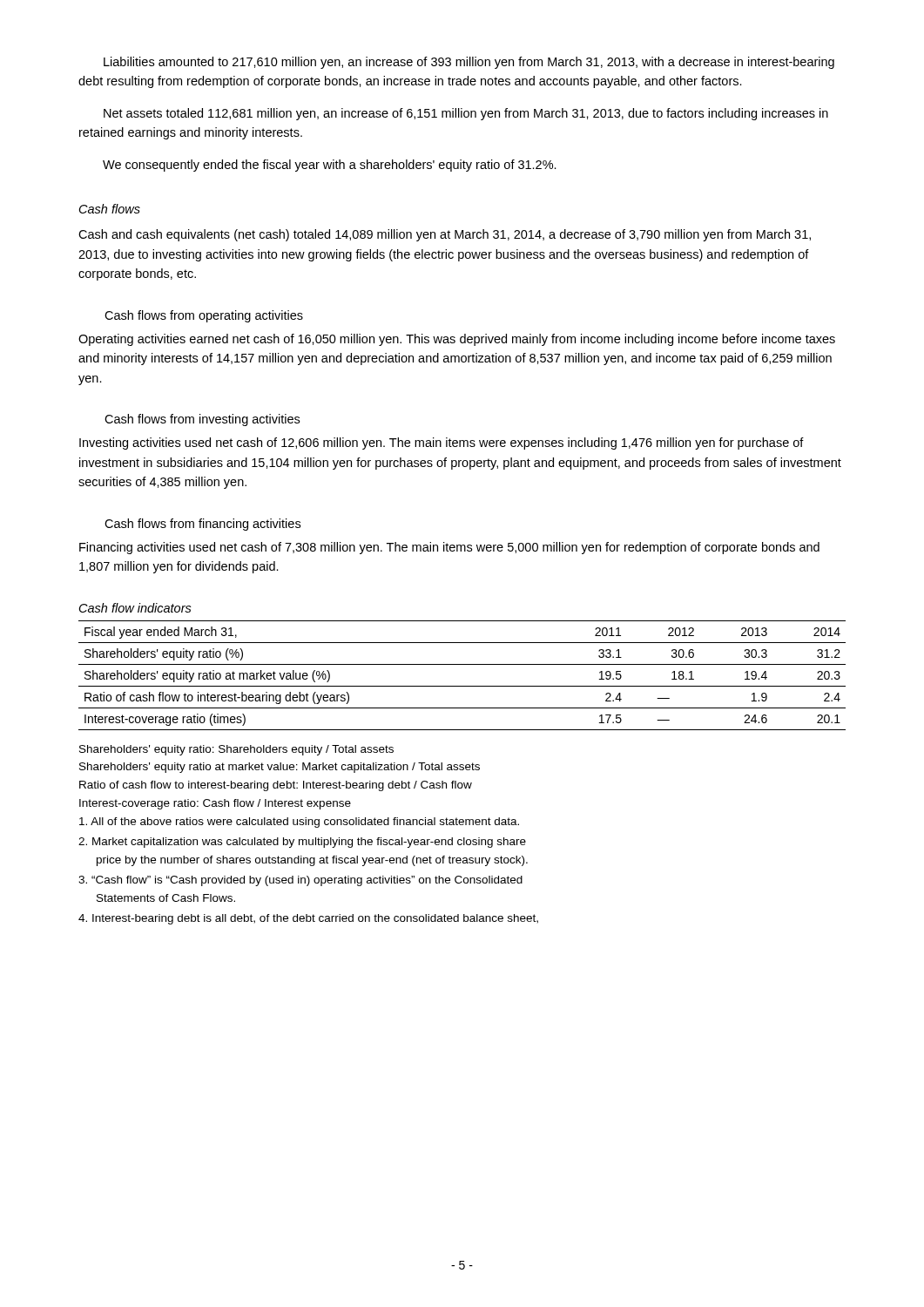Click on the element starting "We consequently ended the fiscal year with a"
The image size is (924, 1307).
click(x=330, y=165)
